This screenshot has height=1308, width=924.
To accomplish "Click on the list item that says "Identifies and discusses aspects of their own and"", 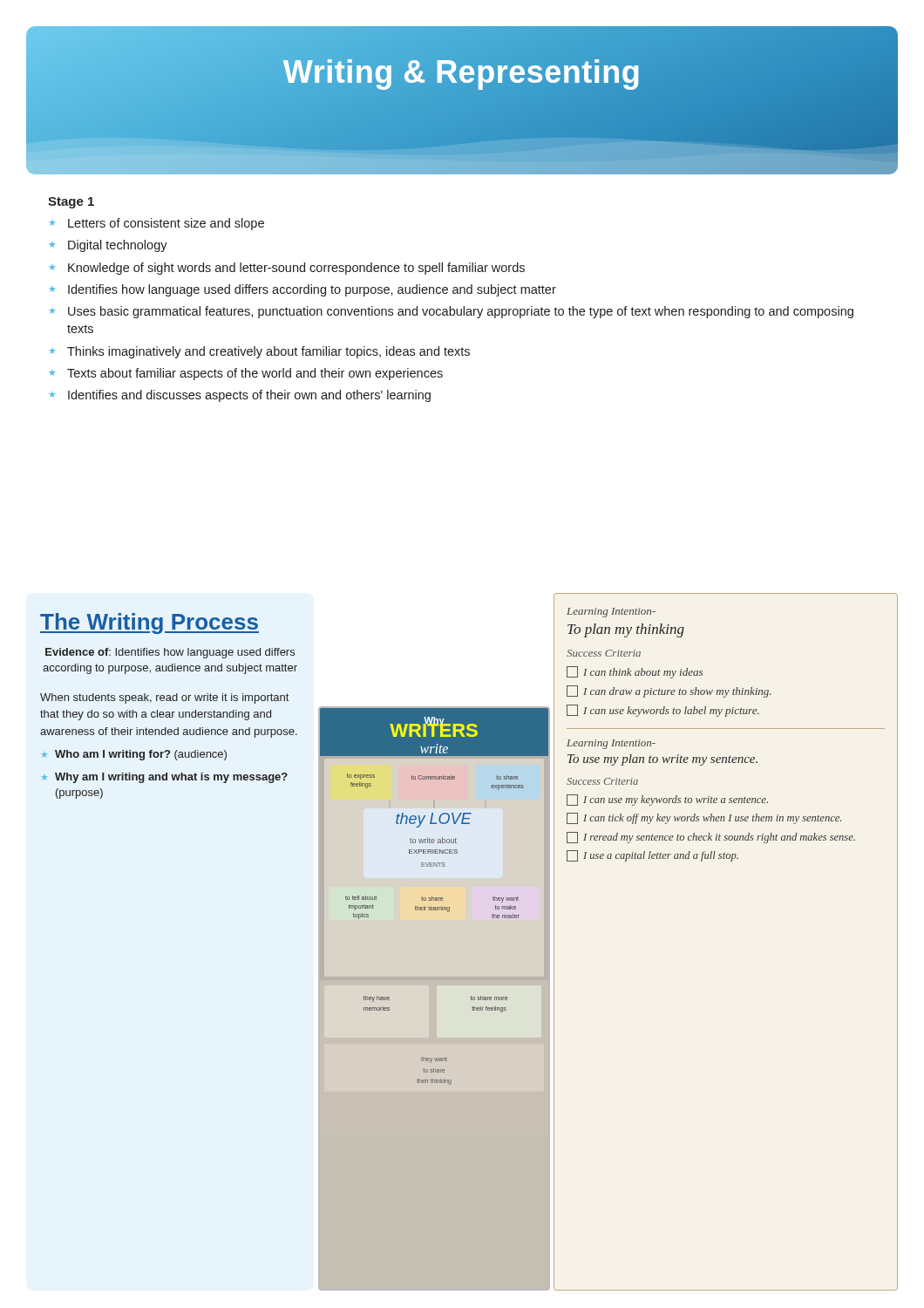I will click(249, 395).
